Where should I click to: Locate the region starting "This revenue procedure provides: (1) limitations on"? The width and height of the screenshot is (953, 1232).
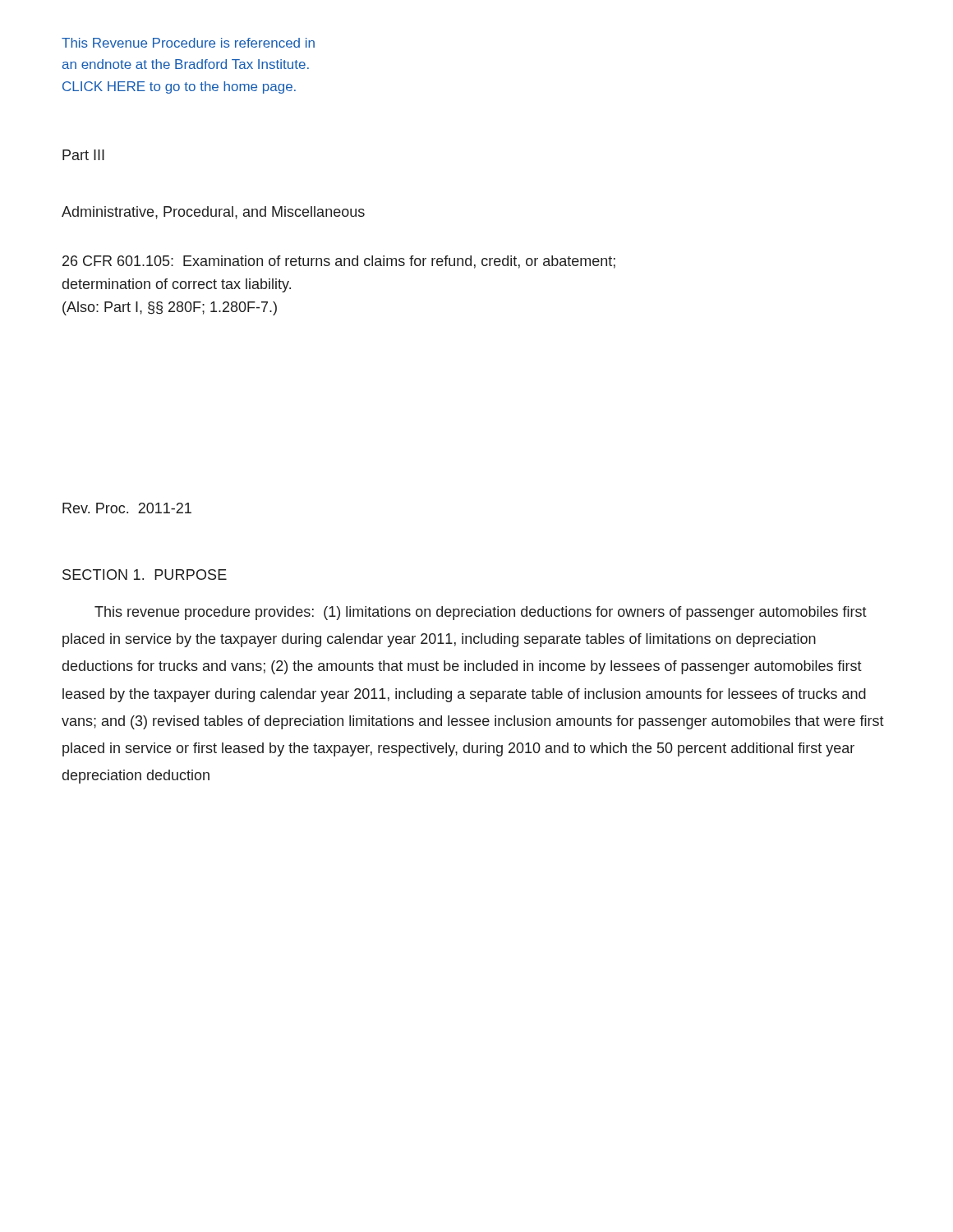point(476,694)
